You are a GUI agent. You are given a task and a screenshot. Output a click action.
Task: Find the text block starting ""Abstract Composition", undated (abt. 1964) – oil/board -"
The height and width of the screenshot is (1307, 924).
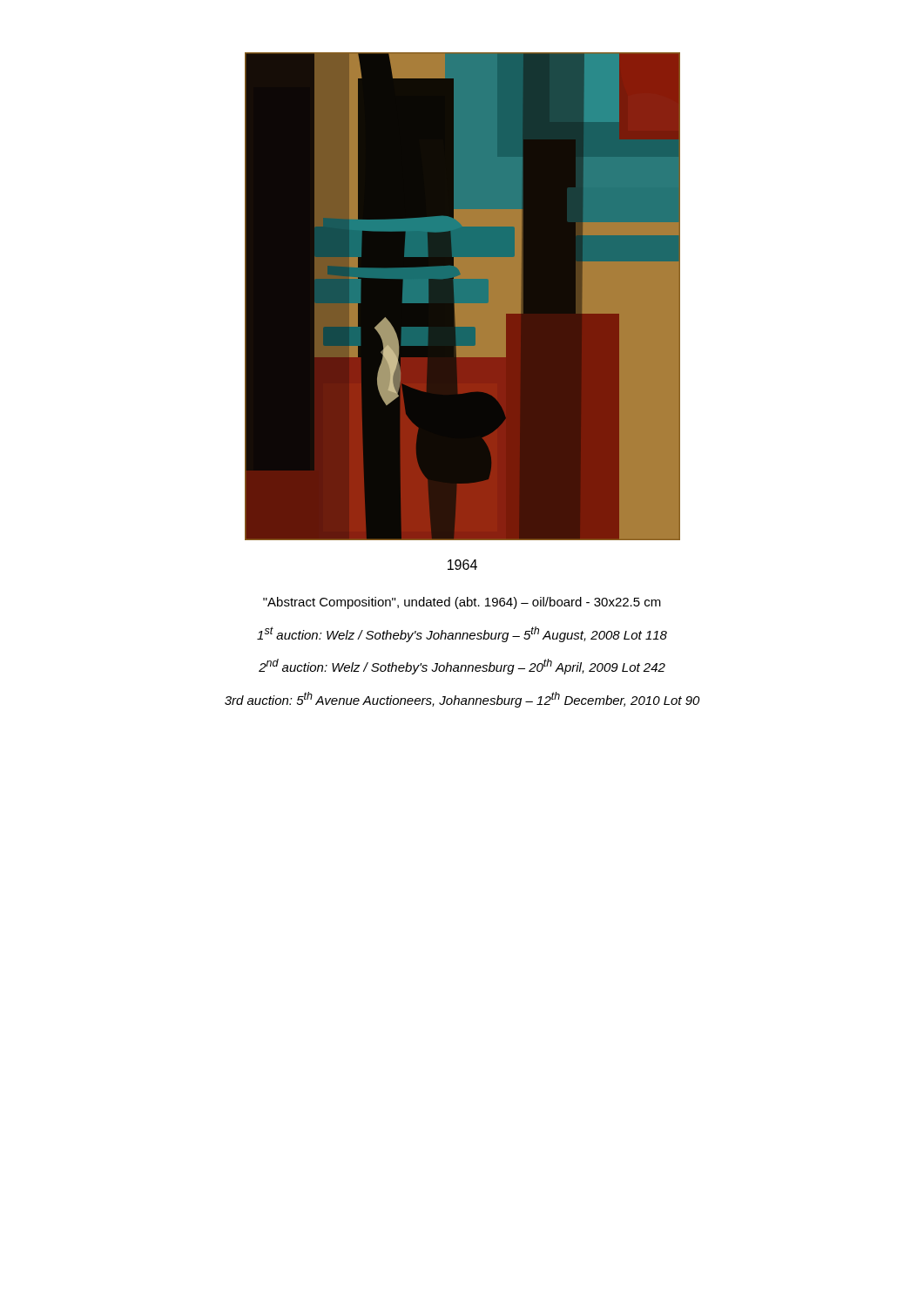pos(462,603)
